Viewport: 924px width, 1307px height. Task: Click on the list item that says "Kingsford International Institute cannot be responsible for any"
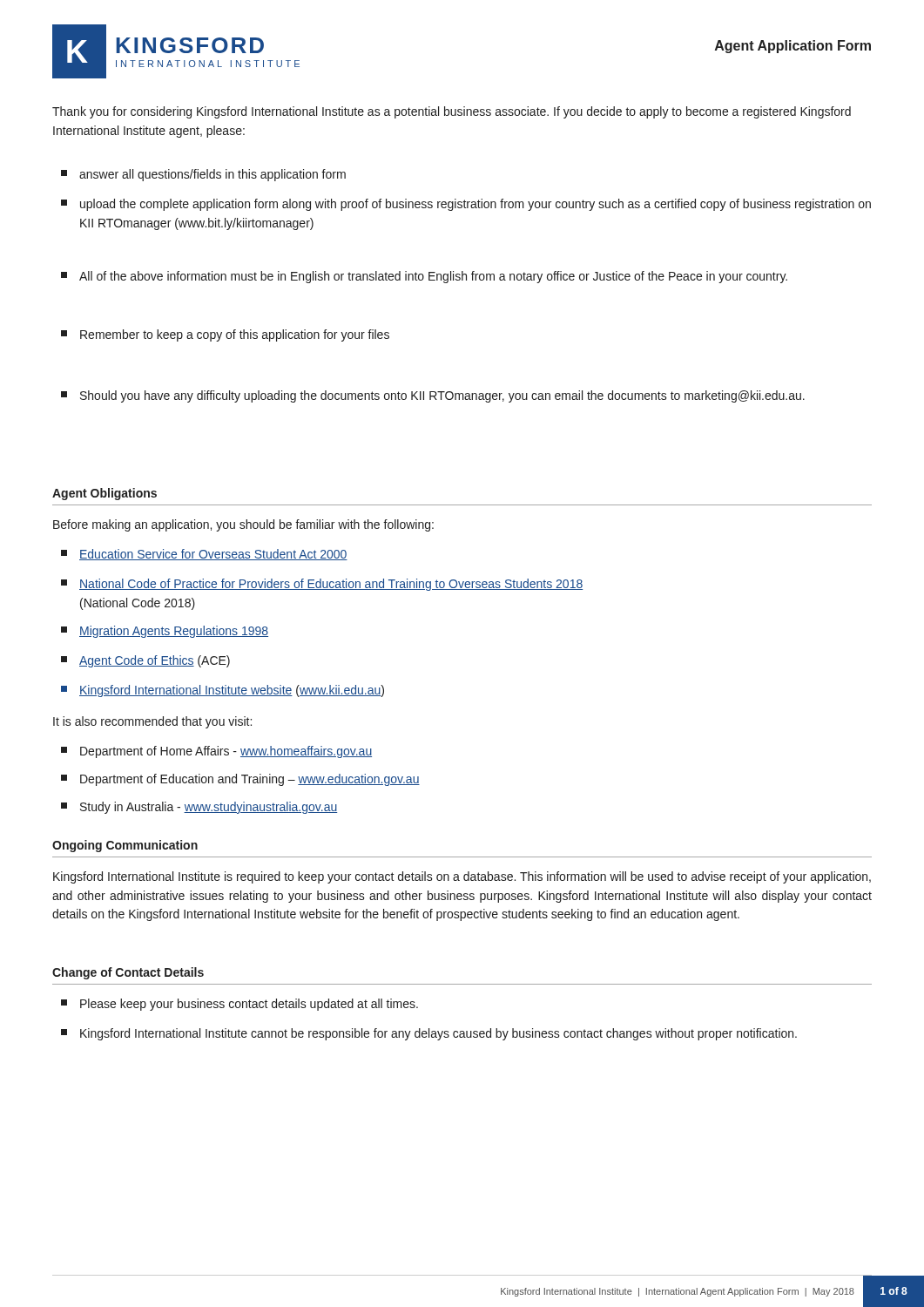429,1034
